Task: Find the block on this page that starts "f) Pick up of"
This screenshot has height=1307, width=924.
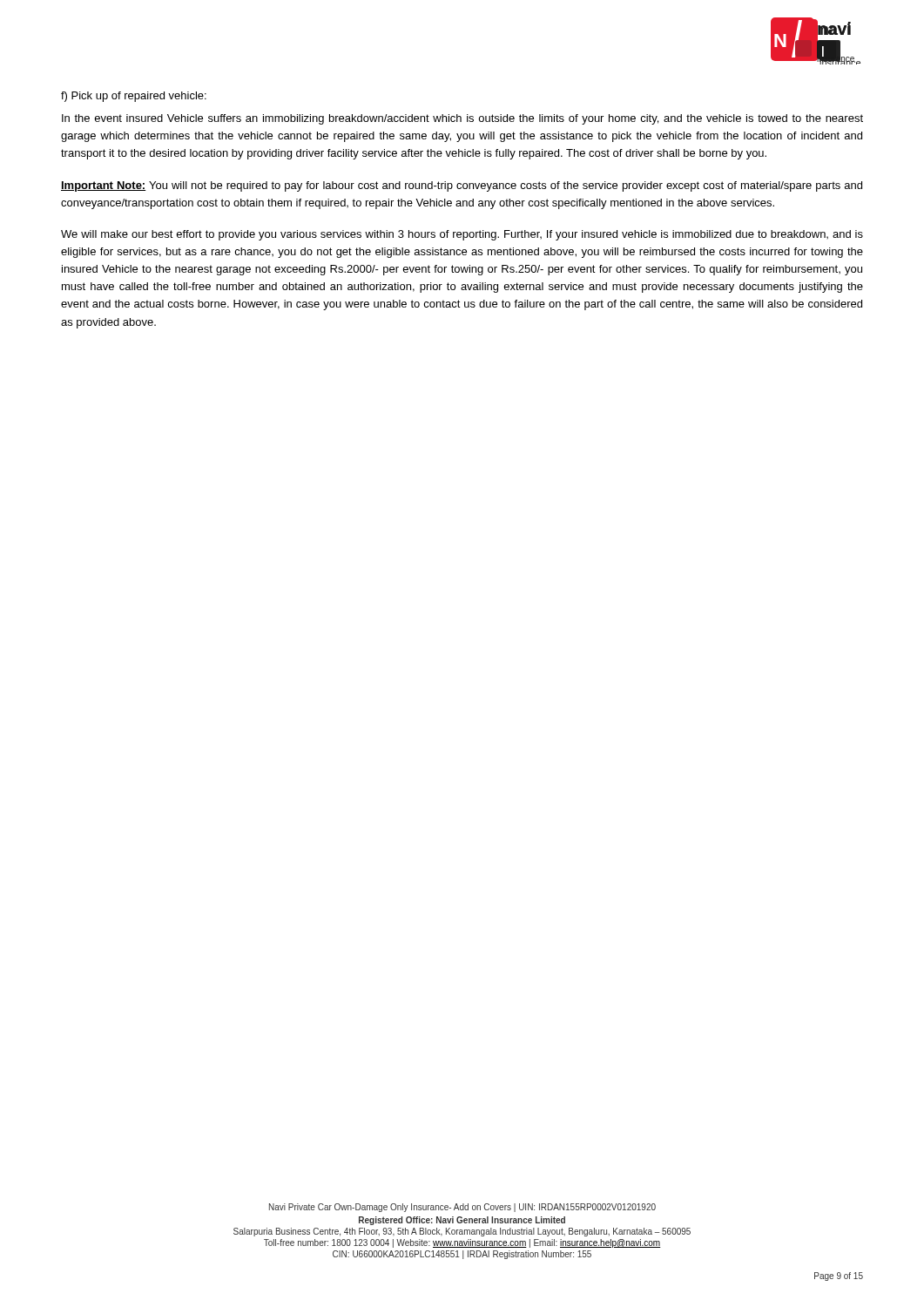Action: [134, 95]
